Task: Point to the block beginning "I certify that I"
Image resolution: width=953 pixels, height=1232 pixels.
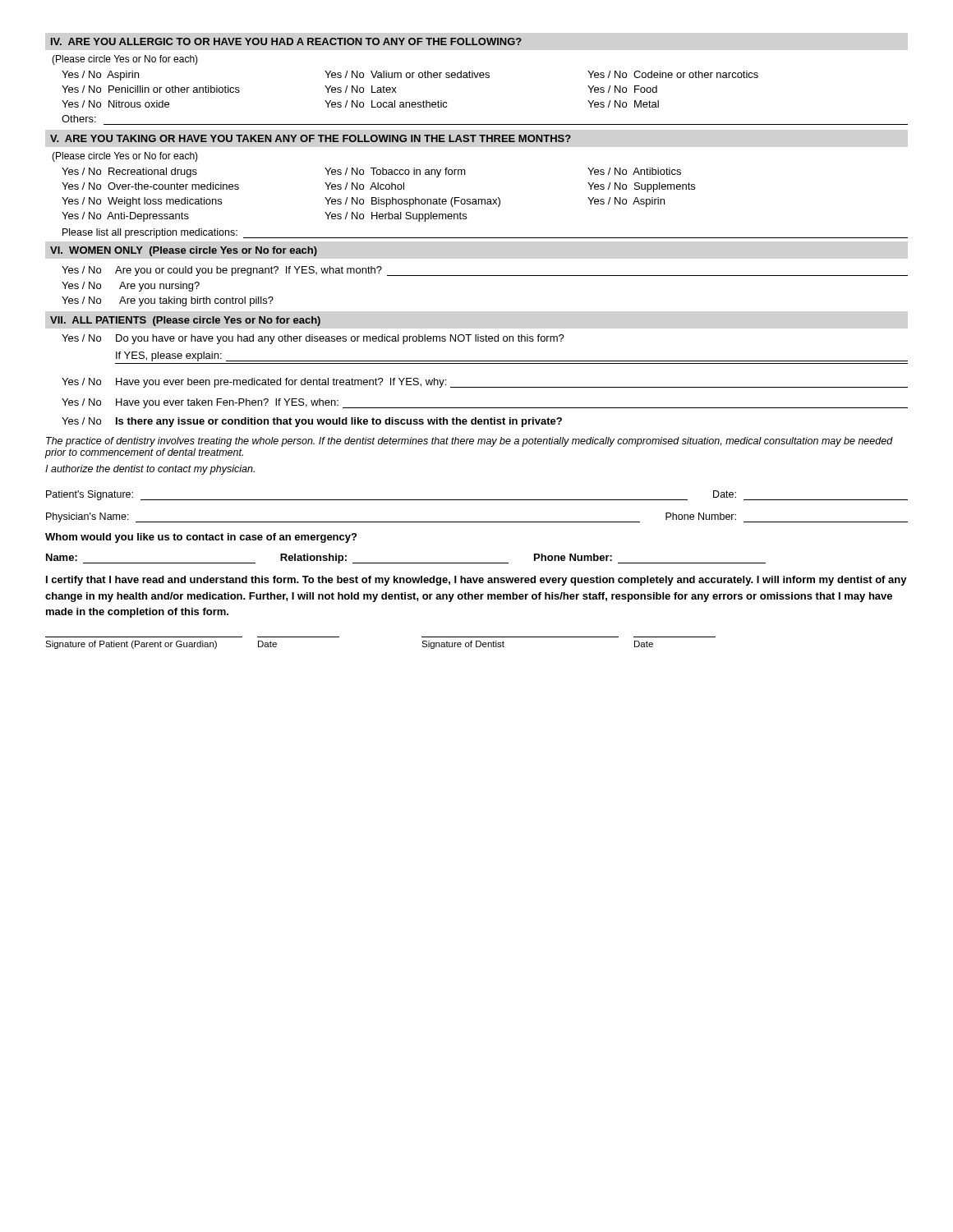Action: point(476,595)
